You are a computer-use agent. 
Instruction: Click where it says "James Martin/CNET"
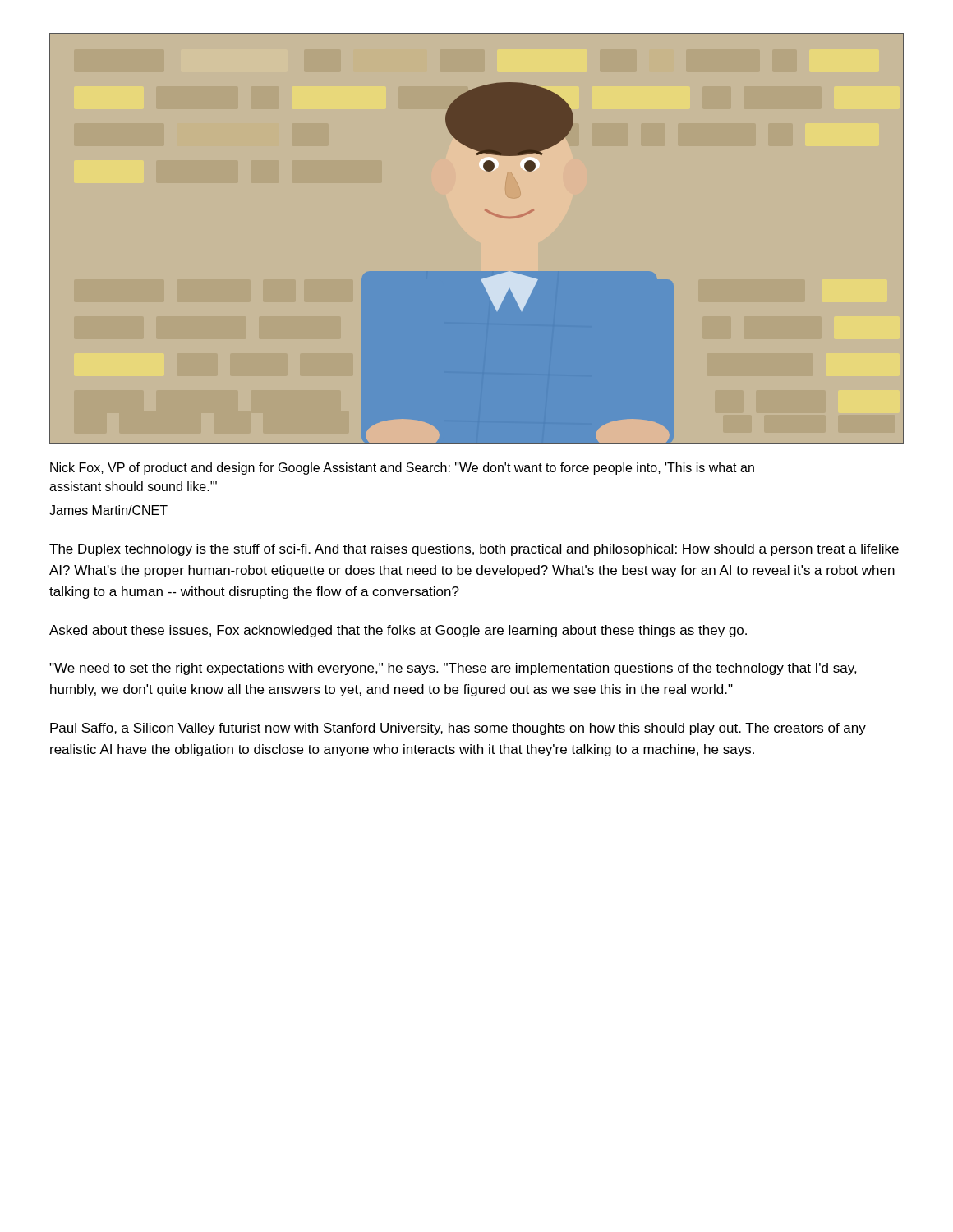pyautogui.click(x=108, y=511)
